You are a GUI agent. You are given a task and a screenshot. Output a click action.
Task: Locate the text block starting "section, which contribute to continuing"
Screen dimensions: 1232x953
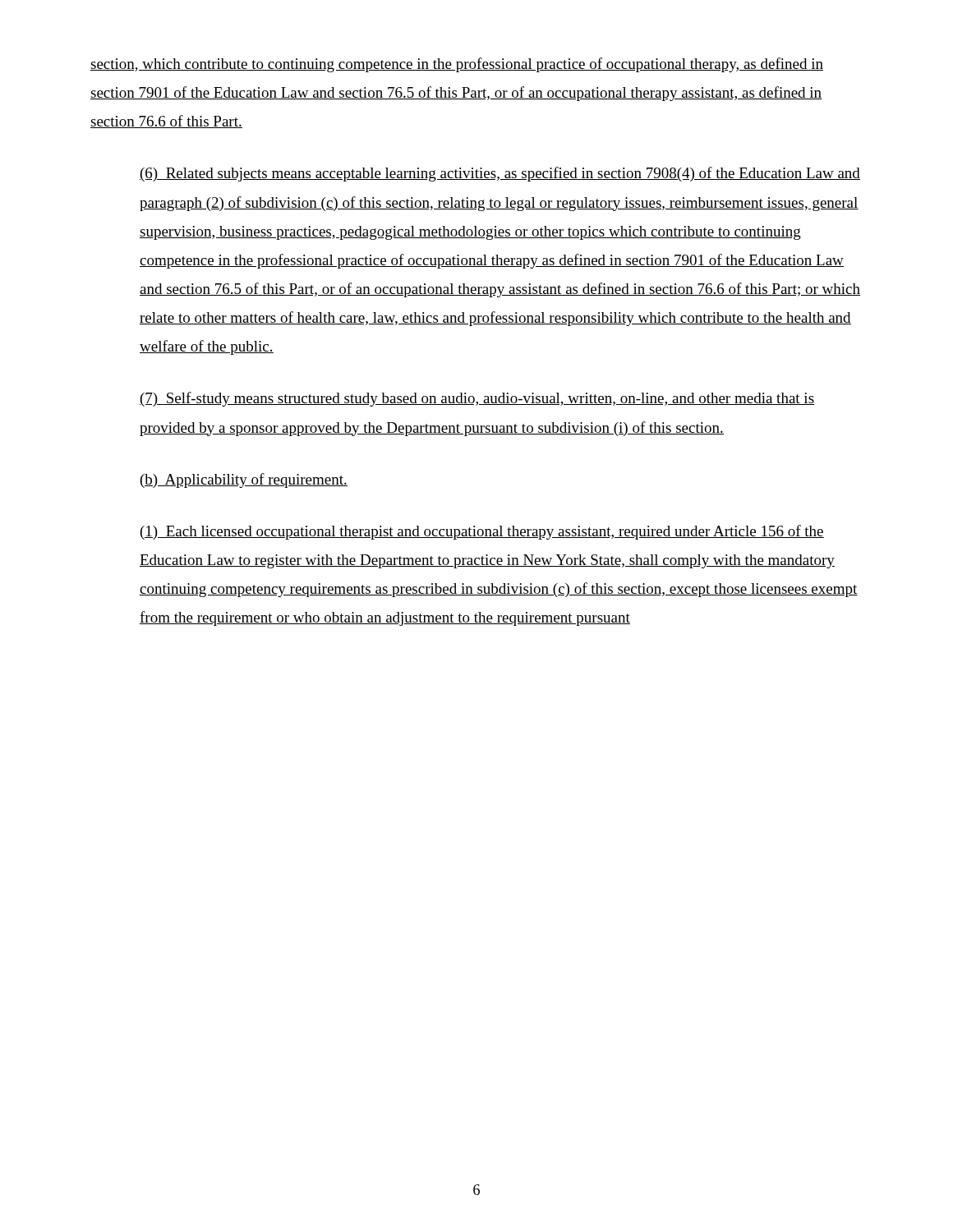(457, 93)
